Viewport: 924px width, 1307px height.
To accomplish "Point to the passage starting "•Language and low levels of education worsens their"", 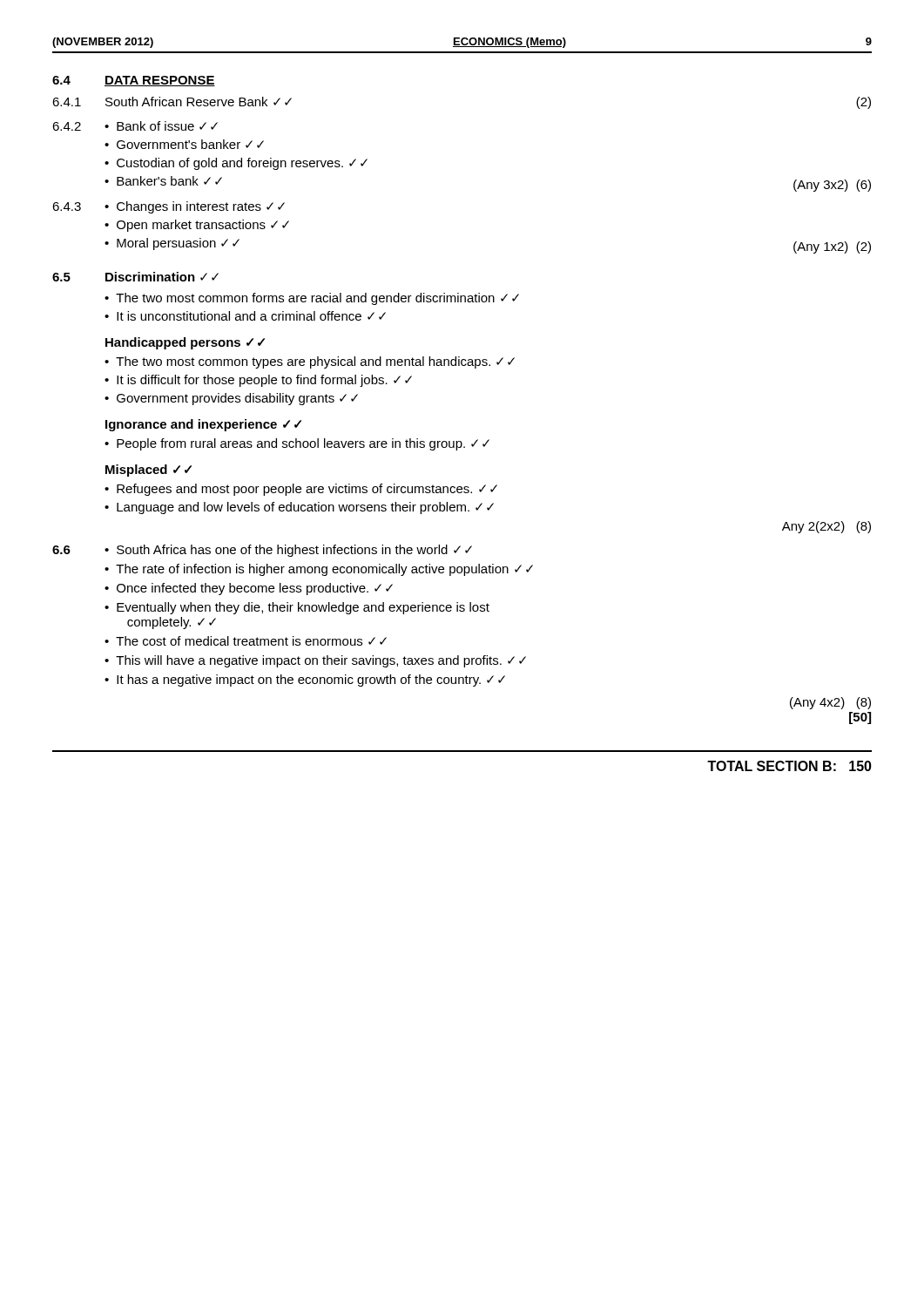I will (x=301, y=507).
